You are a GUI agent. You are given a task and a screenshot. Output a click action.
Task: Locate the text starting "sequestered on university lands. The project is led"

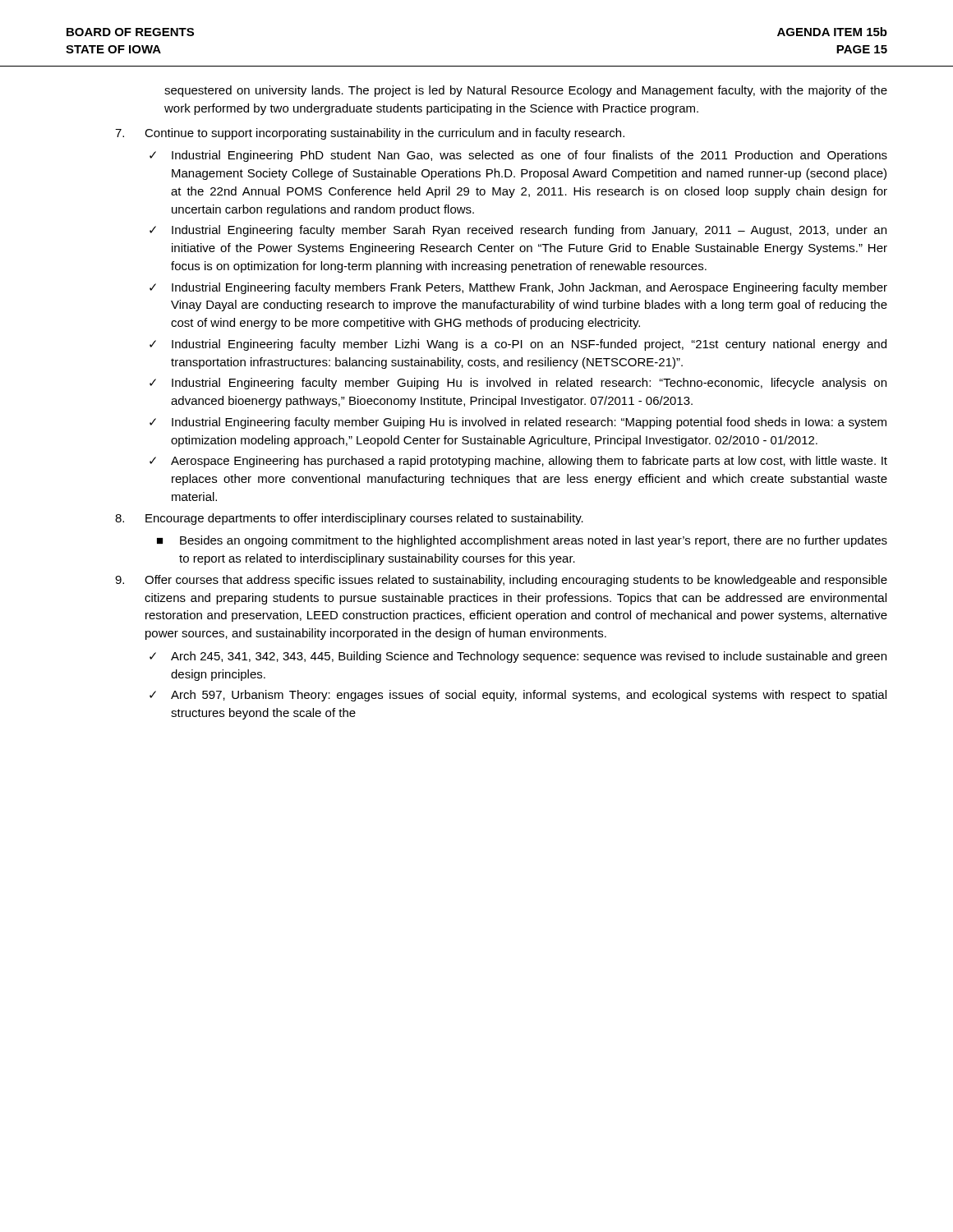[526, 99]
